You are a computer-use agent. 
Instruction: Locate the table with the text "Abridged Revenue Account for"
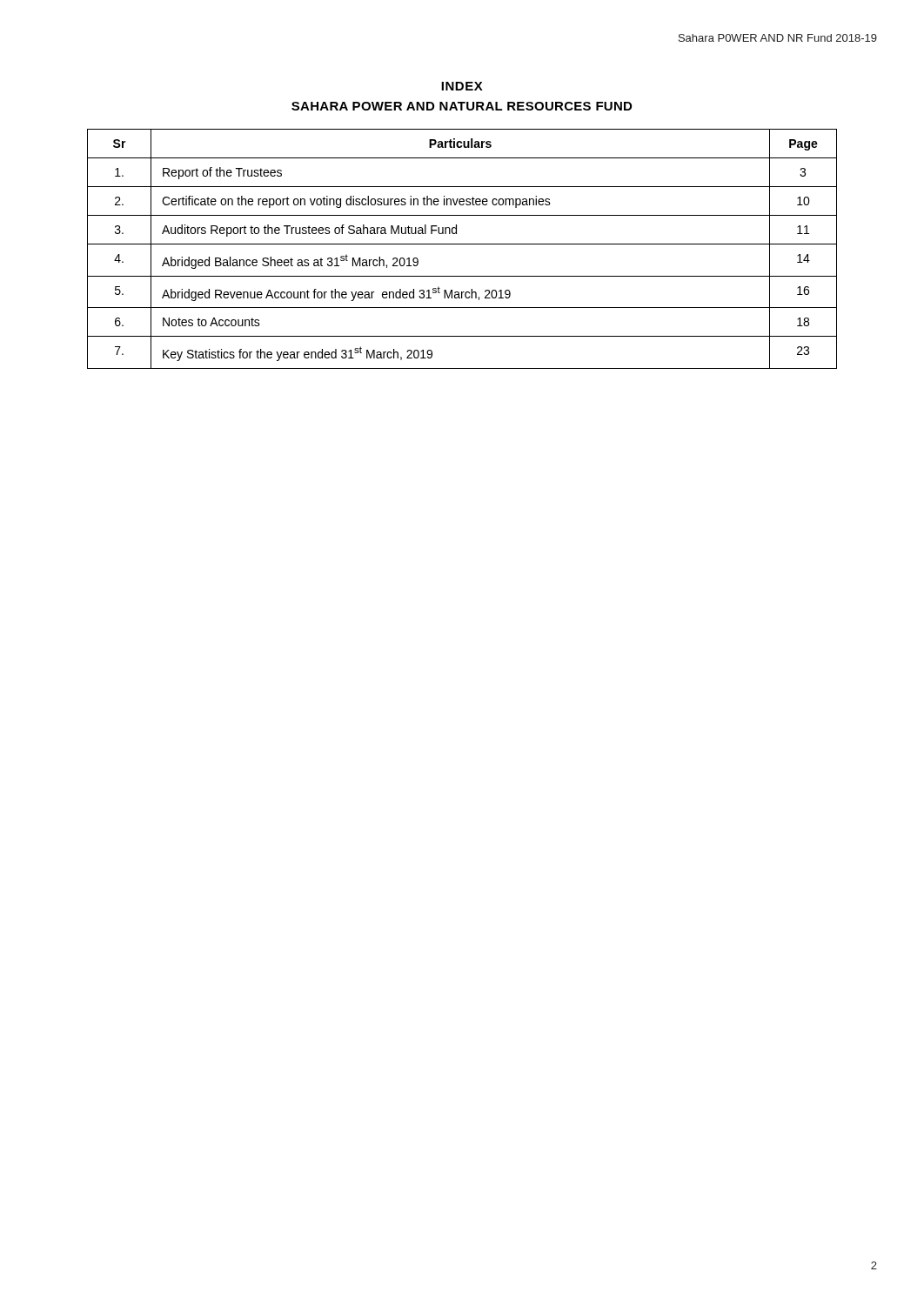coord(462,249)
